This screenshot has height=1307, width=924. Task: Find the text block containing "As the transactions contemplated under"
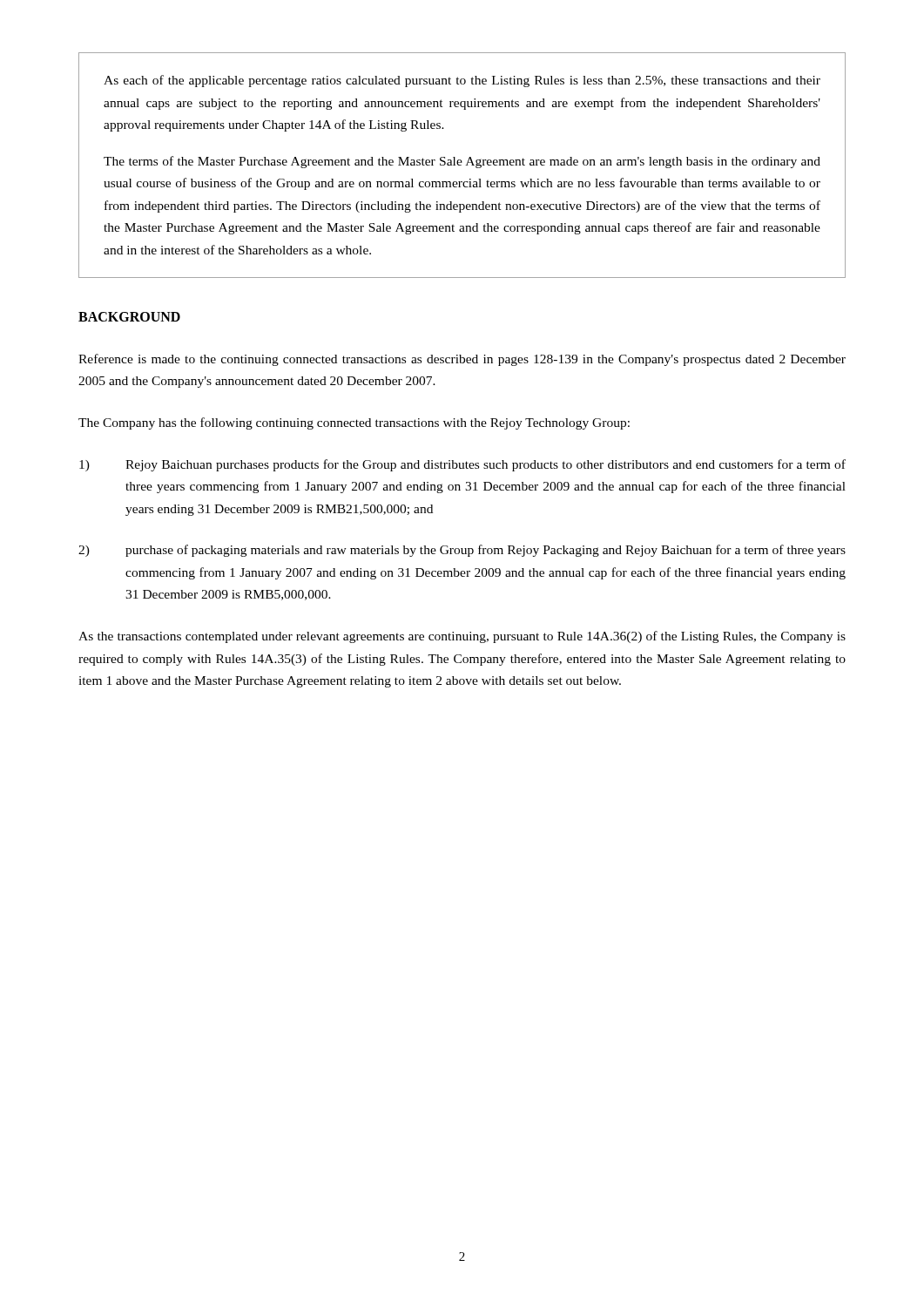pos(462,658)
